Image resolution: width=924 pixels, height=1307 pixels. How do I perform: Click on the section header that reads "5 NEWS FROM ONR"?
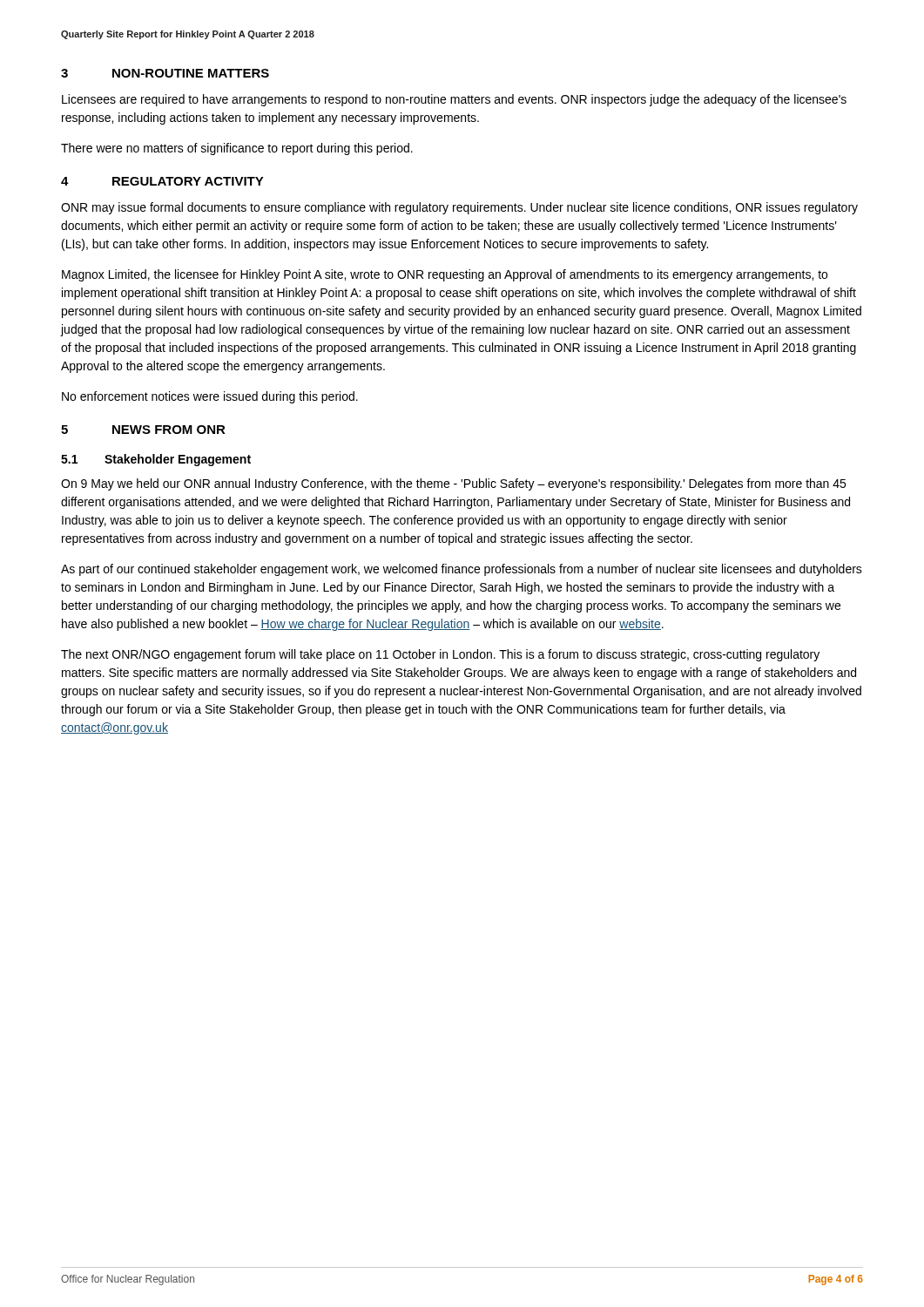143,430
